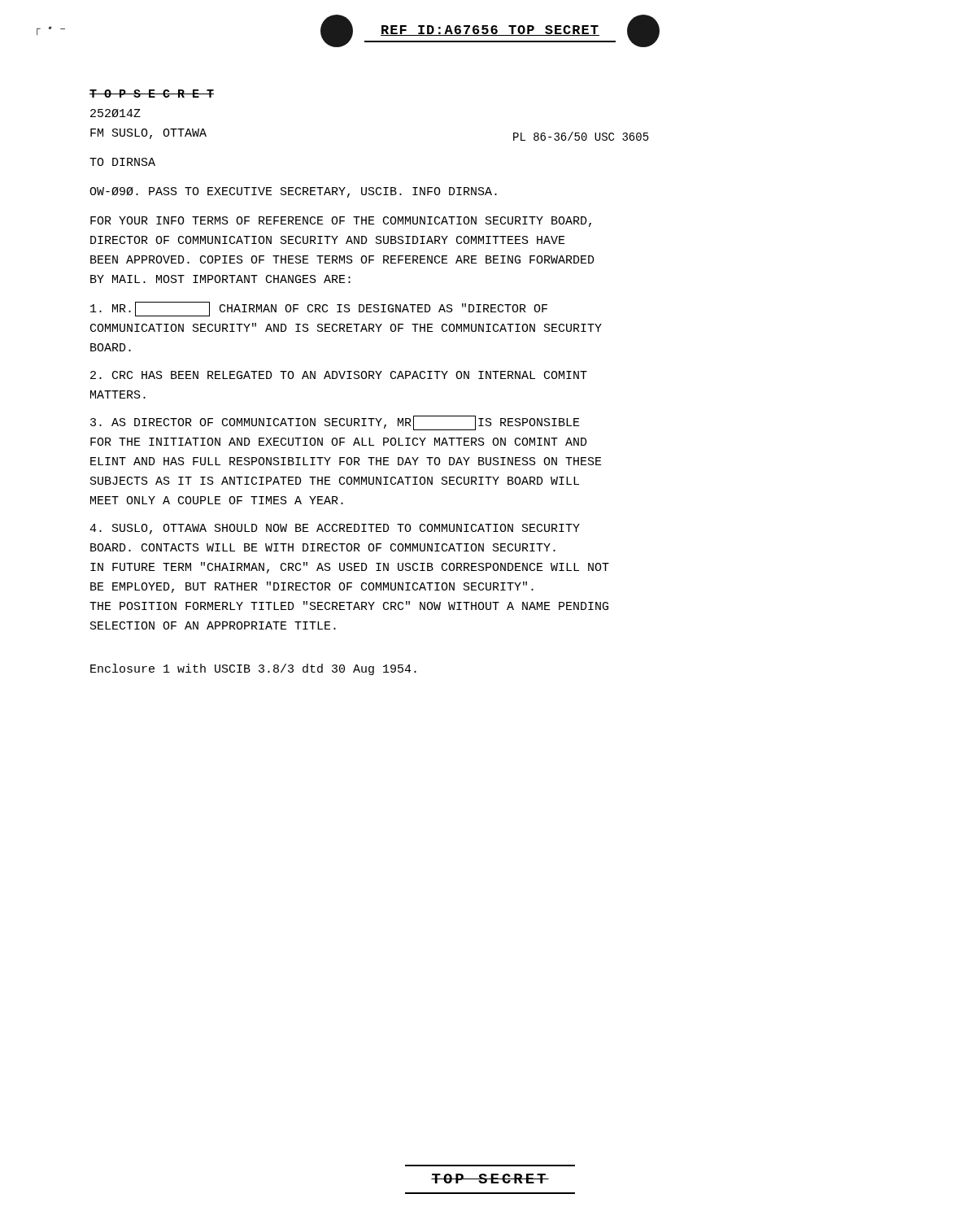Navigate to the block starting "4. SUSLO, OTTAWA SHOULD NOW BE ACCREDITED TO"

tap(349, 578)
